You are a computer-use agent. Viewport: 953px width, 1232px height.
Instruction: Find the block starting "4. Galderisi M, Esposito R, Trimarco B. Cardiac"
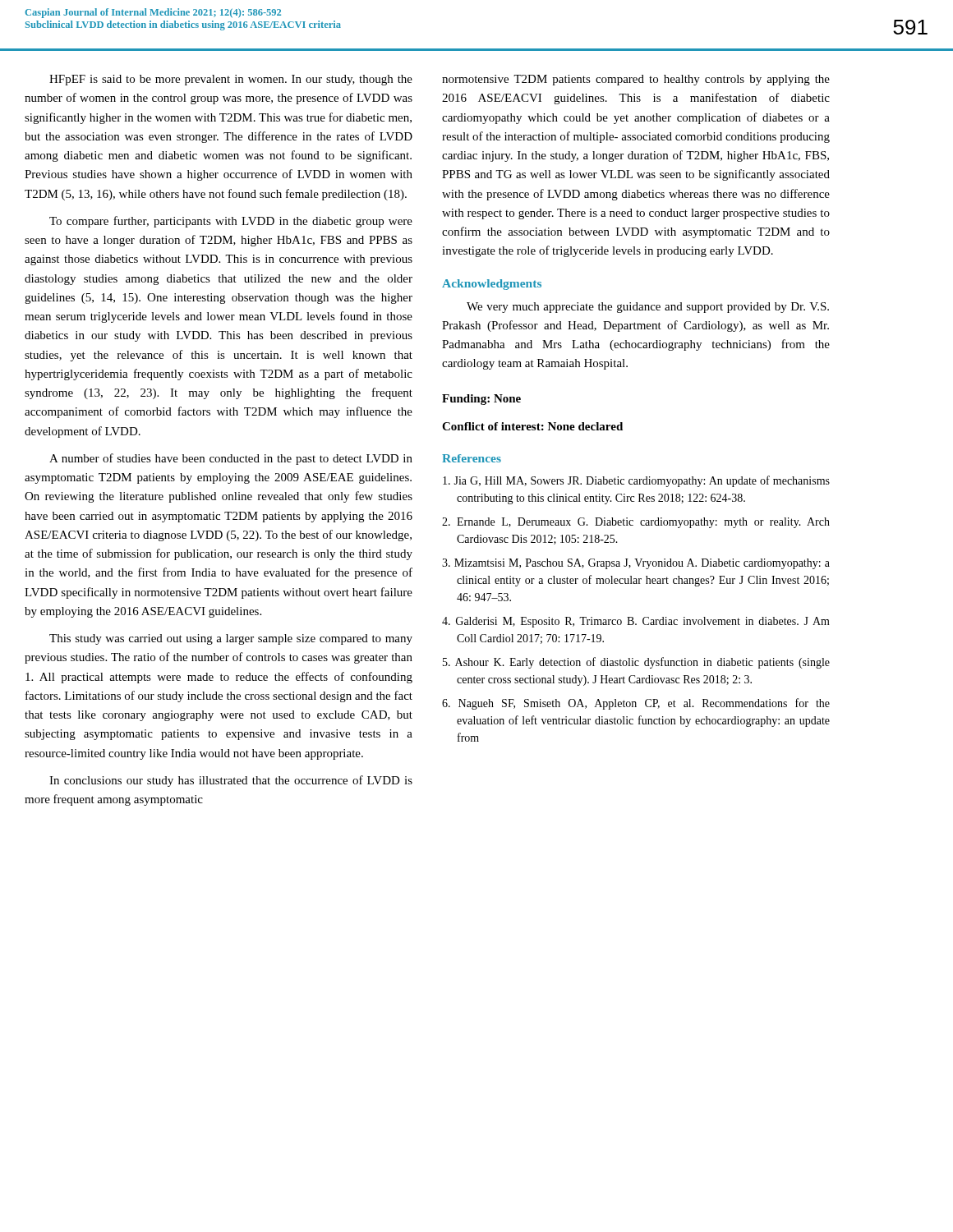click(636, 630)
